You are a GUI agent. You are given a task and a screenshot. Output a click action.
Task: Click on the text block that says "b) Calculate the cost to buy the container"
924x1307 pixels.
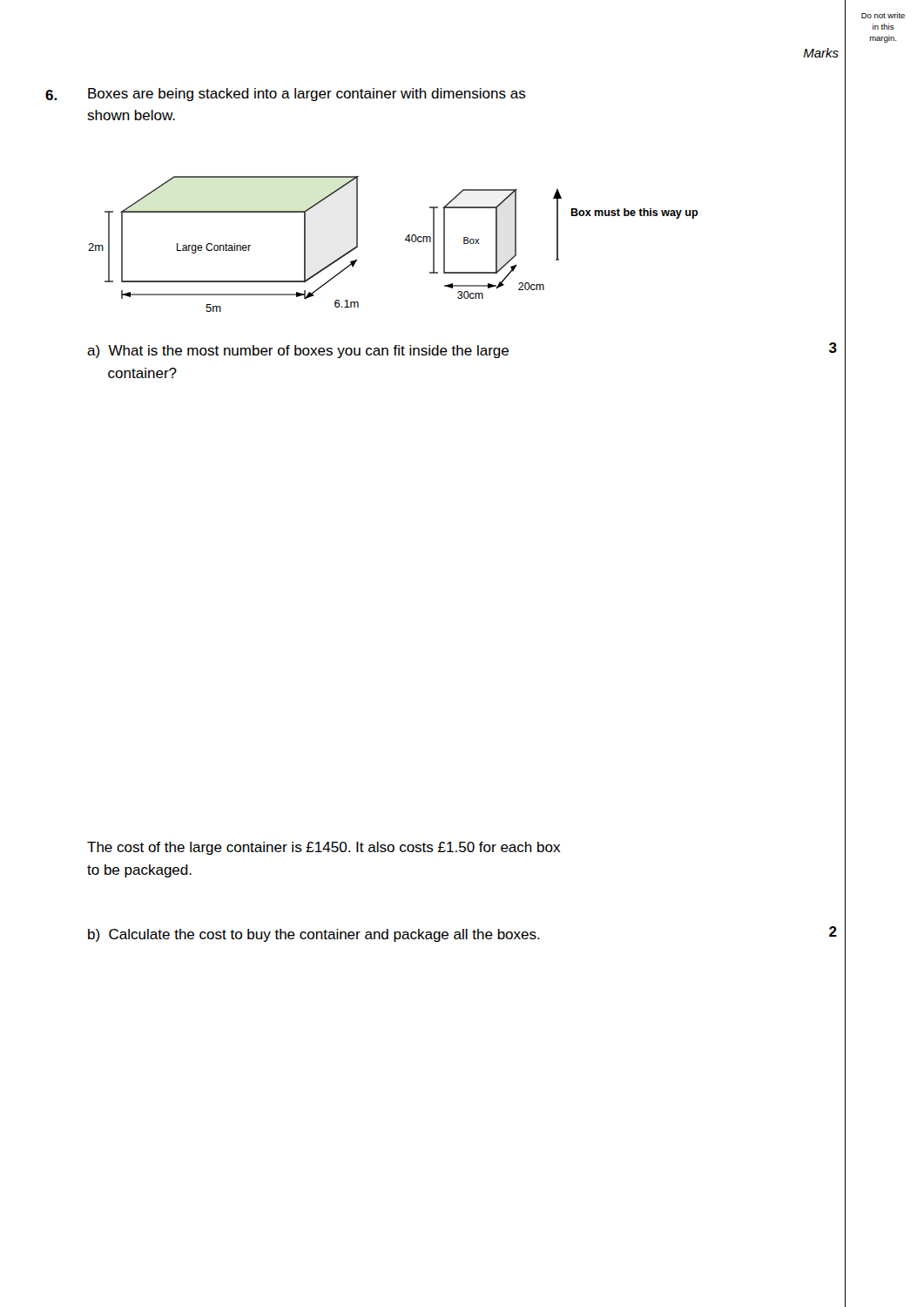314,935
